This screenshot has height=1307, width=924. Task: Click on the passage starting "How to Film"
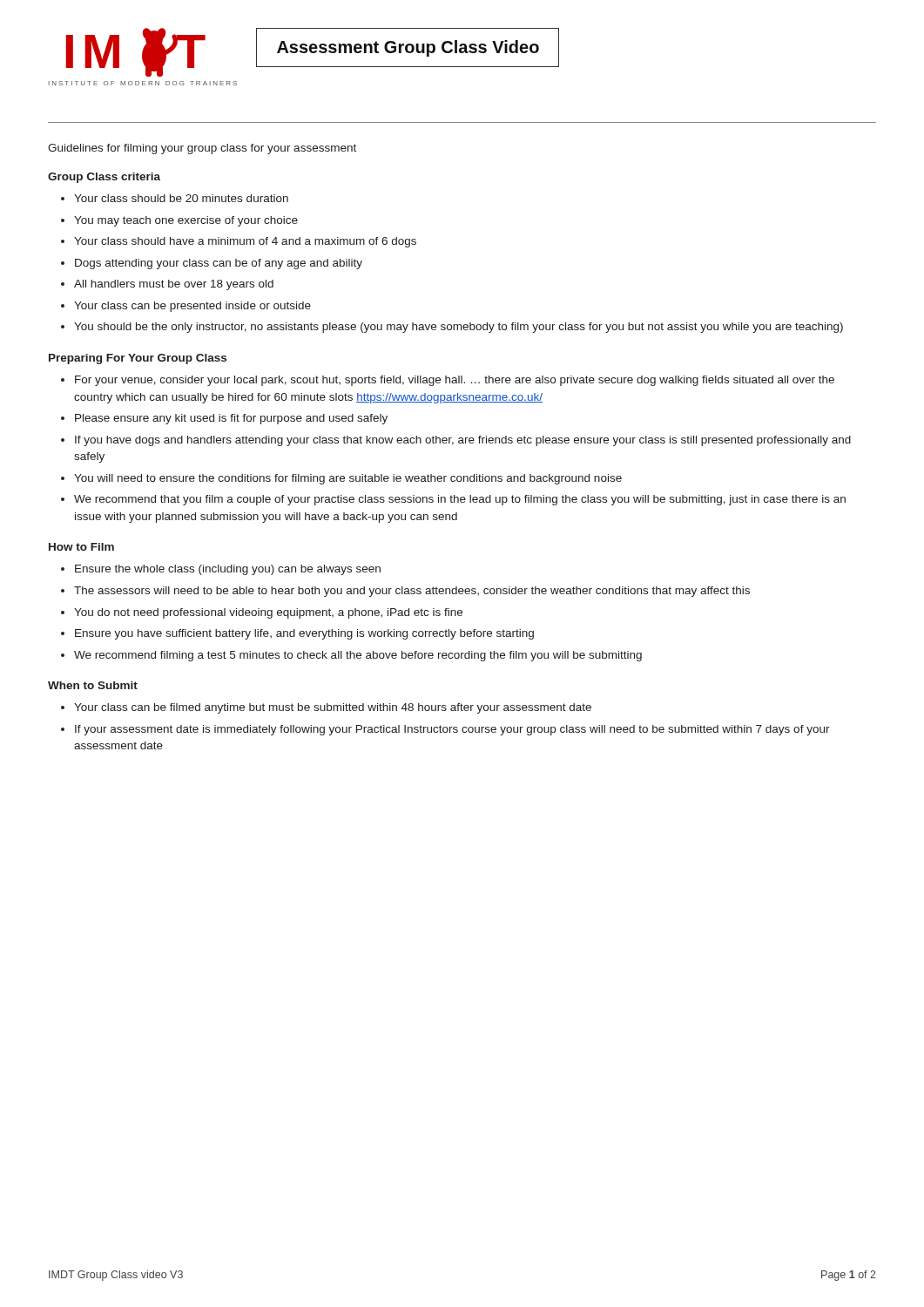click(81, 547)
